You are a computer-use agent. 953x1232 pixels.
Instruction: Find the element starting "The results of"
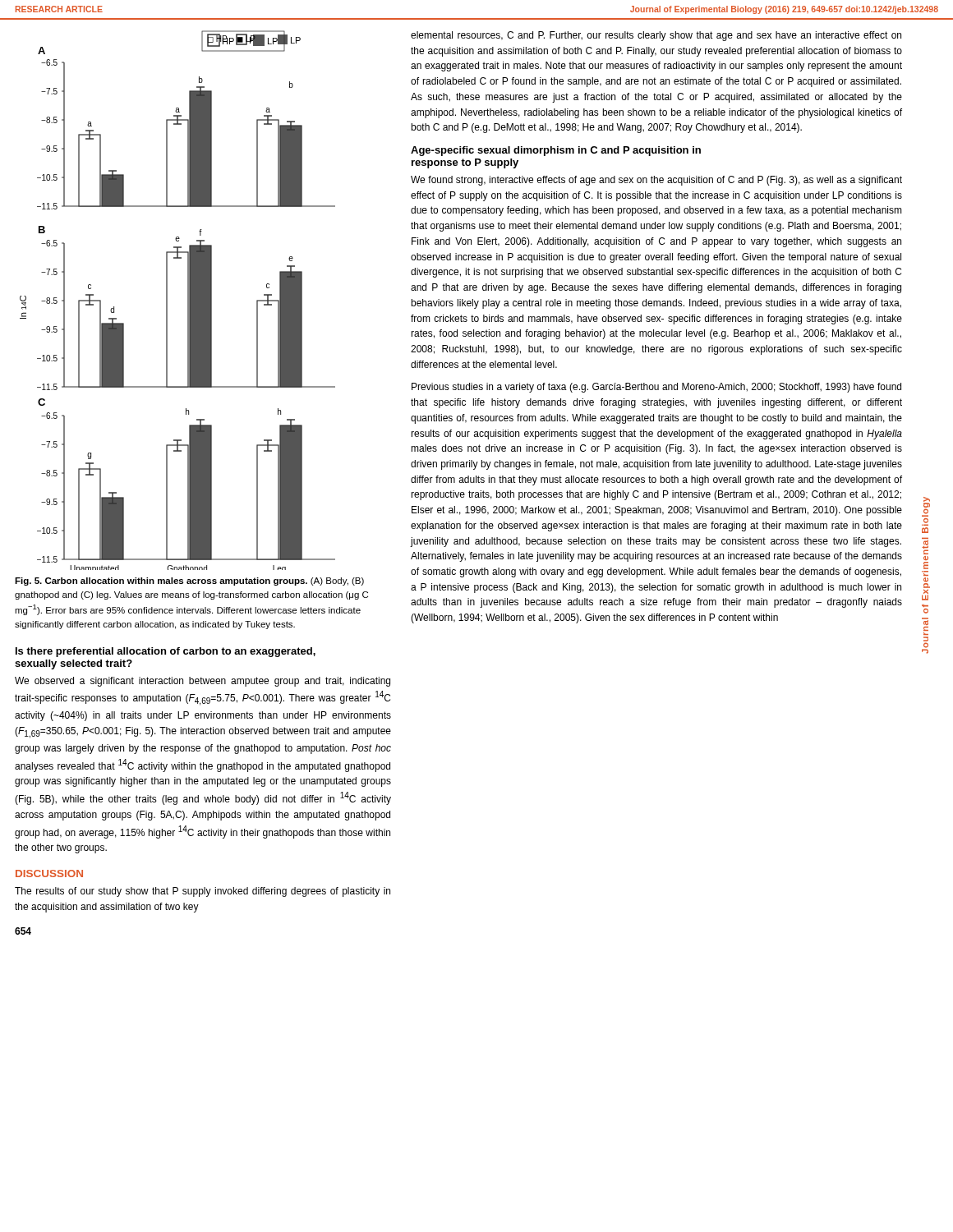click(x=203, y=899)
